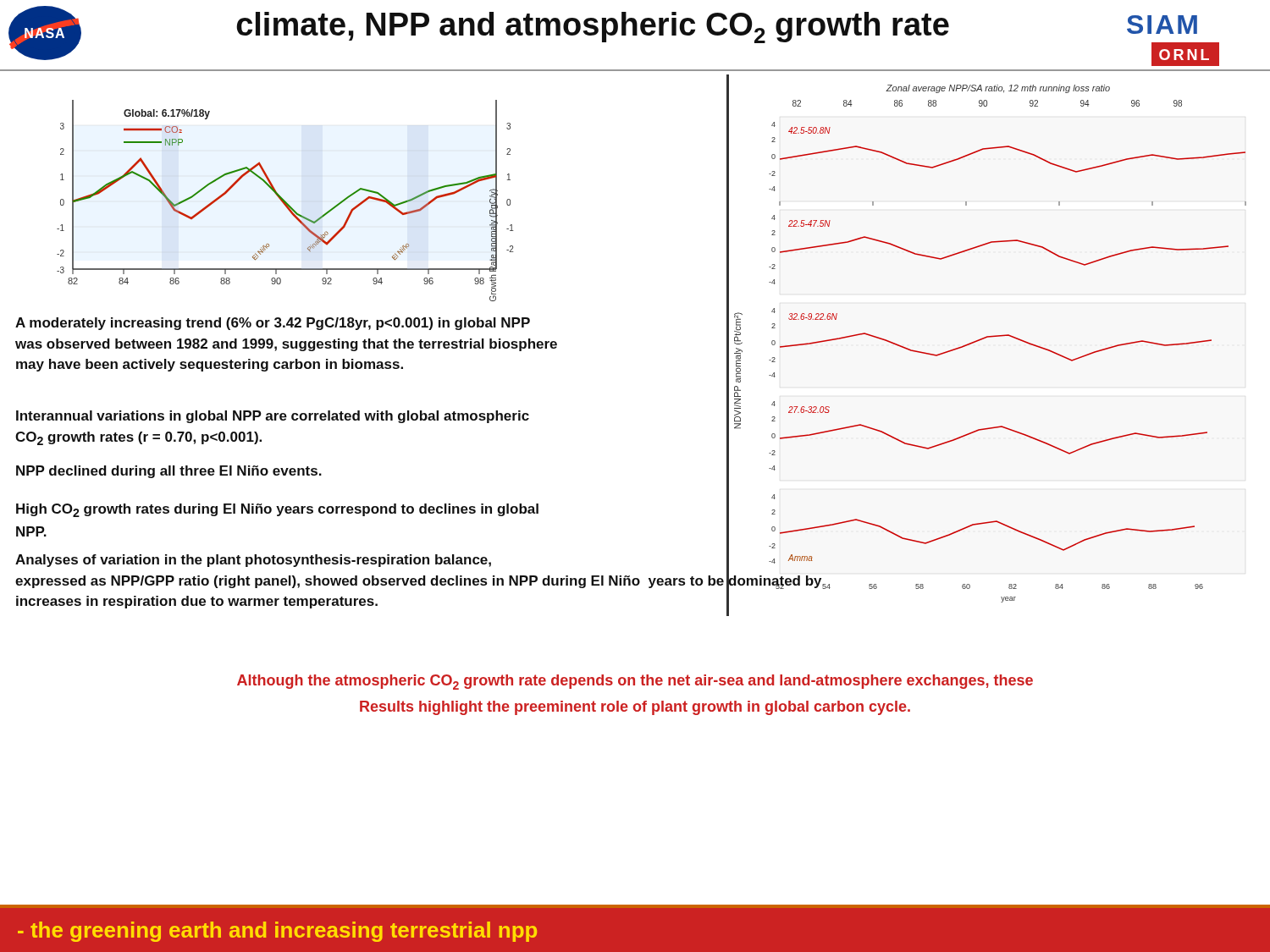Click on the element starting "High CO2 growth rates during El"
This screenshot has width=1270, height=952.
[x=277, y=520]
